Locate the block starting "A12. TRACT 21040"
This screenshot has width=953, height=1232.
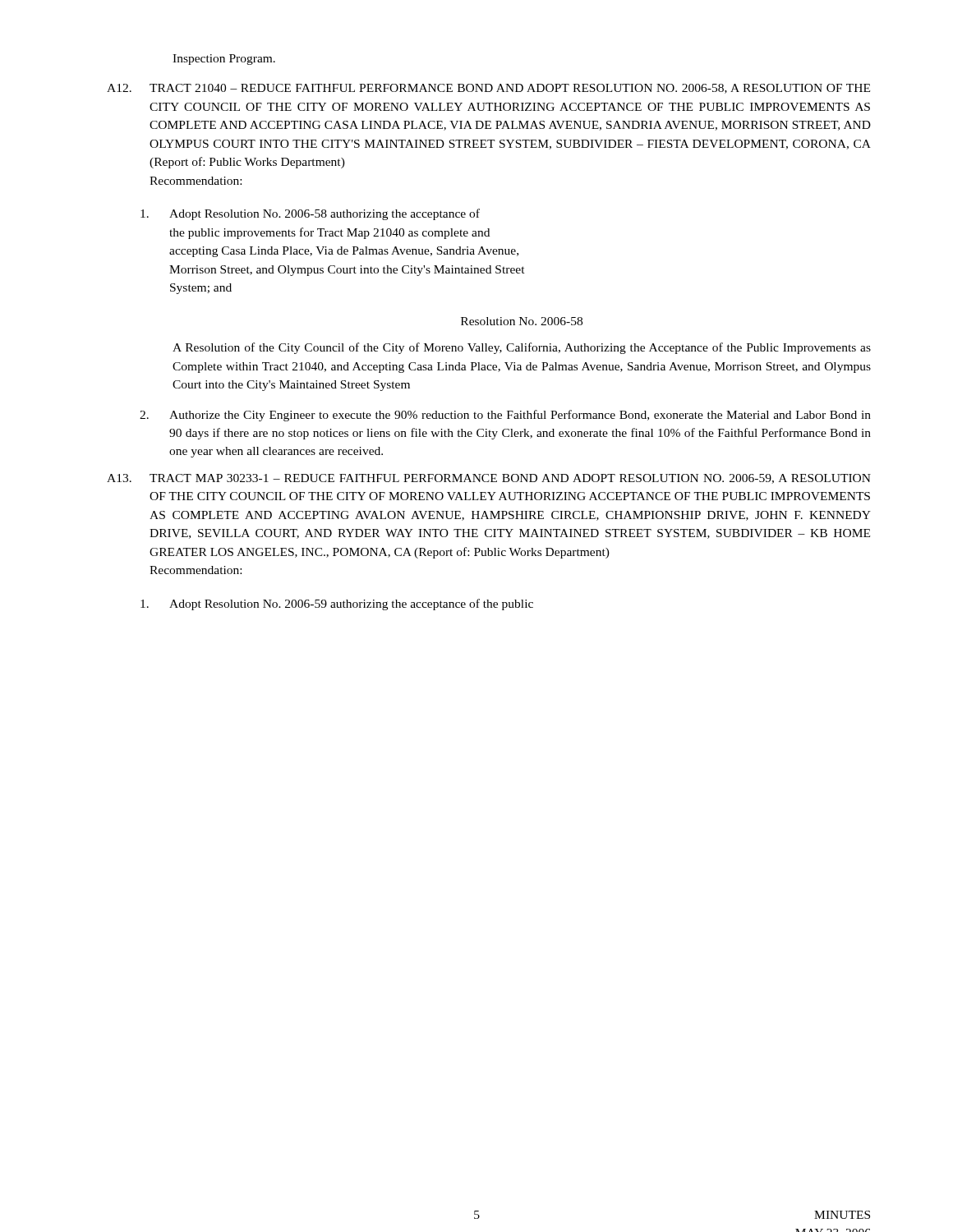tap(489, 137)
